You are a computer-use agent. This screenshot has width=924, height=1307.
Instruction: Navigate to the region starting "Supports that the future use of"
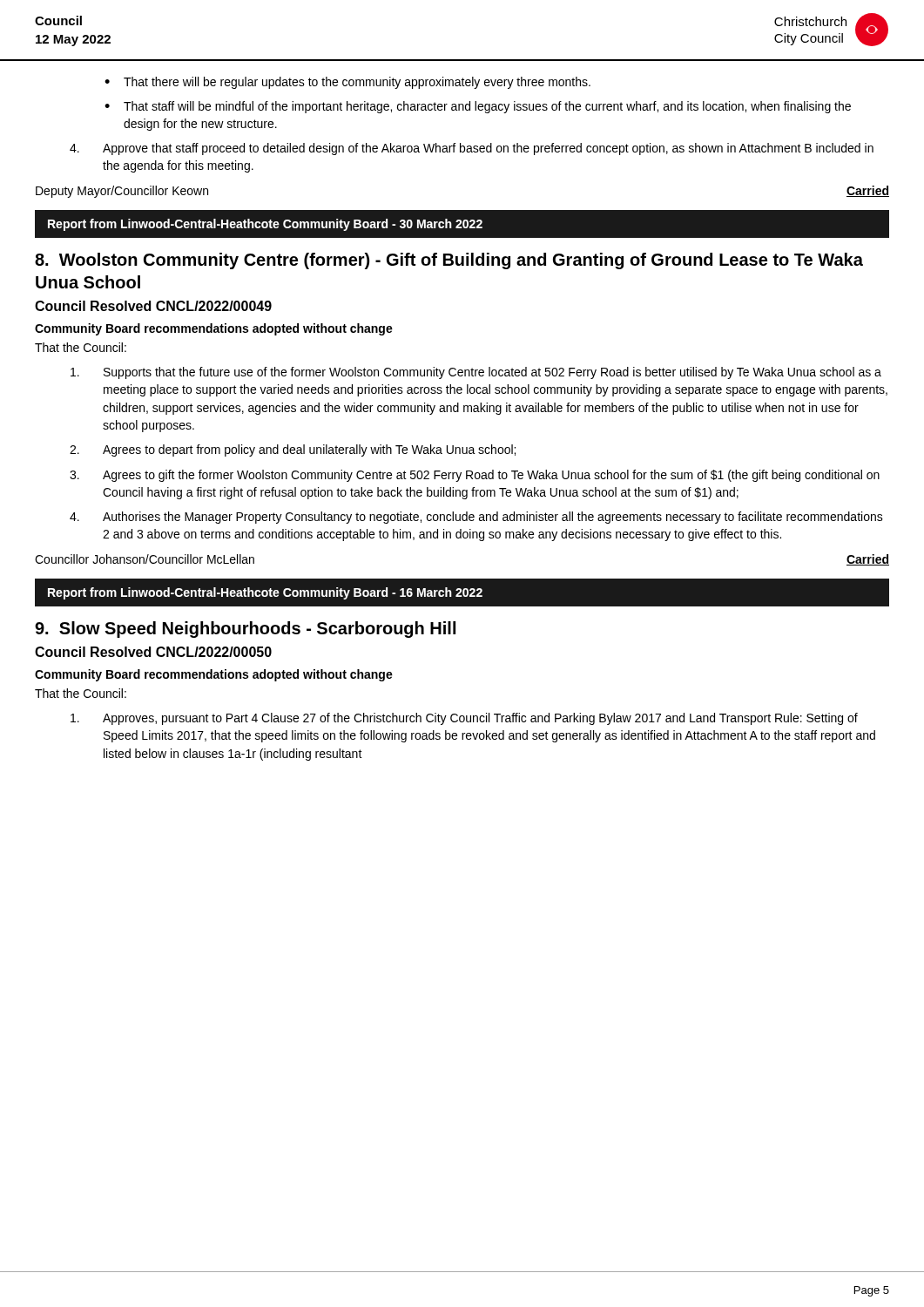tap(479, 399)
